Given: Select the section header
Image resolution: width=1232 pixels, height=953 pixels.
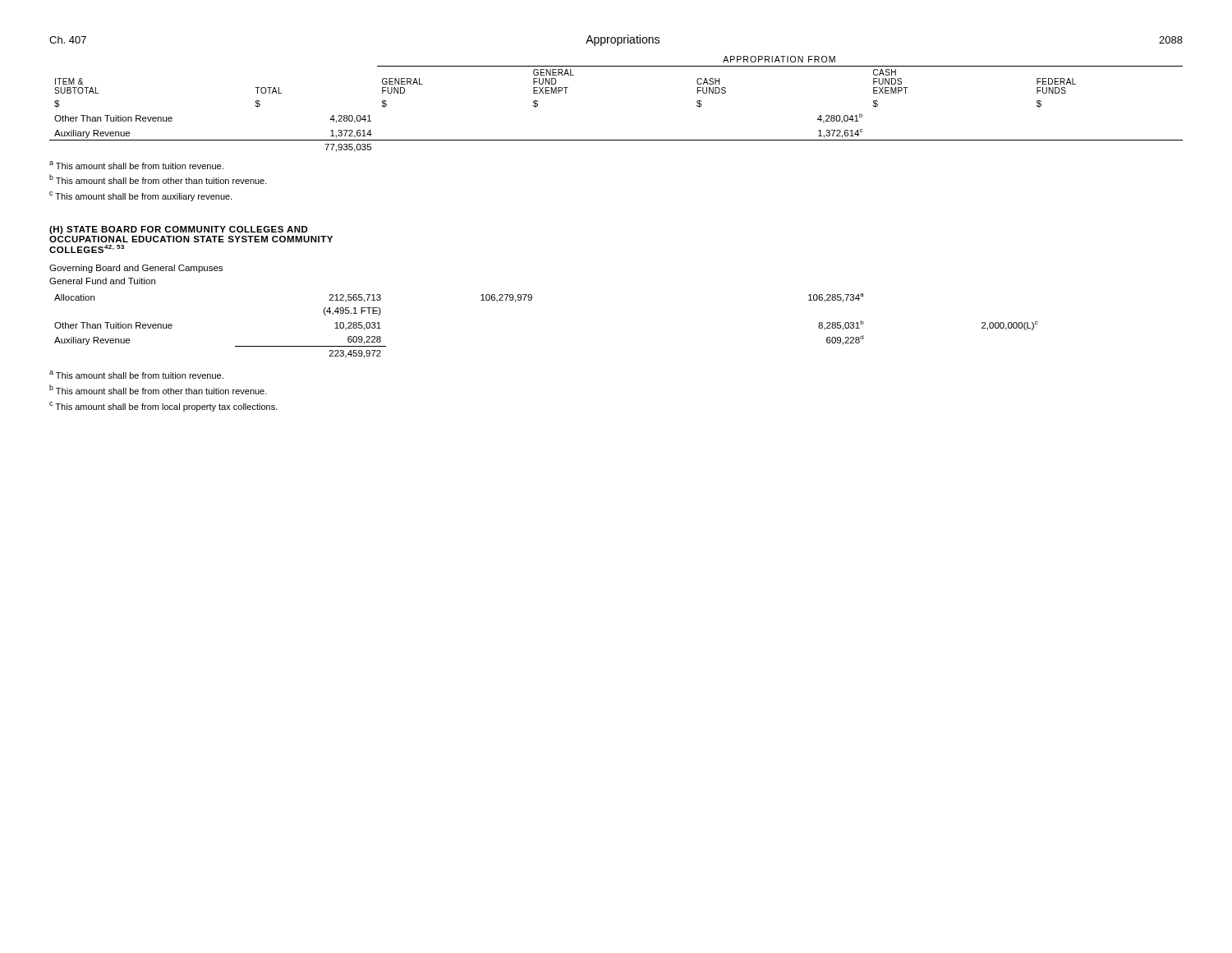Looking at the screenshot, I should point(191,239).
